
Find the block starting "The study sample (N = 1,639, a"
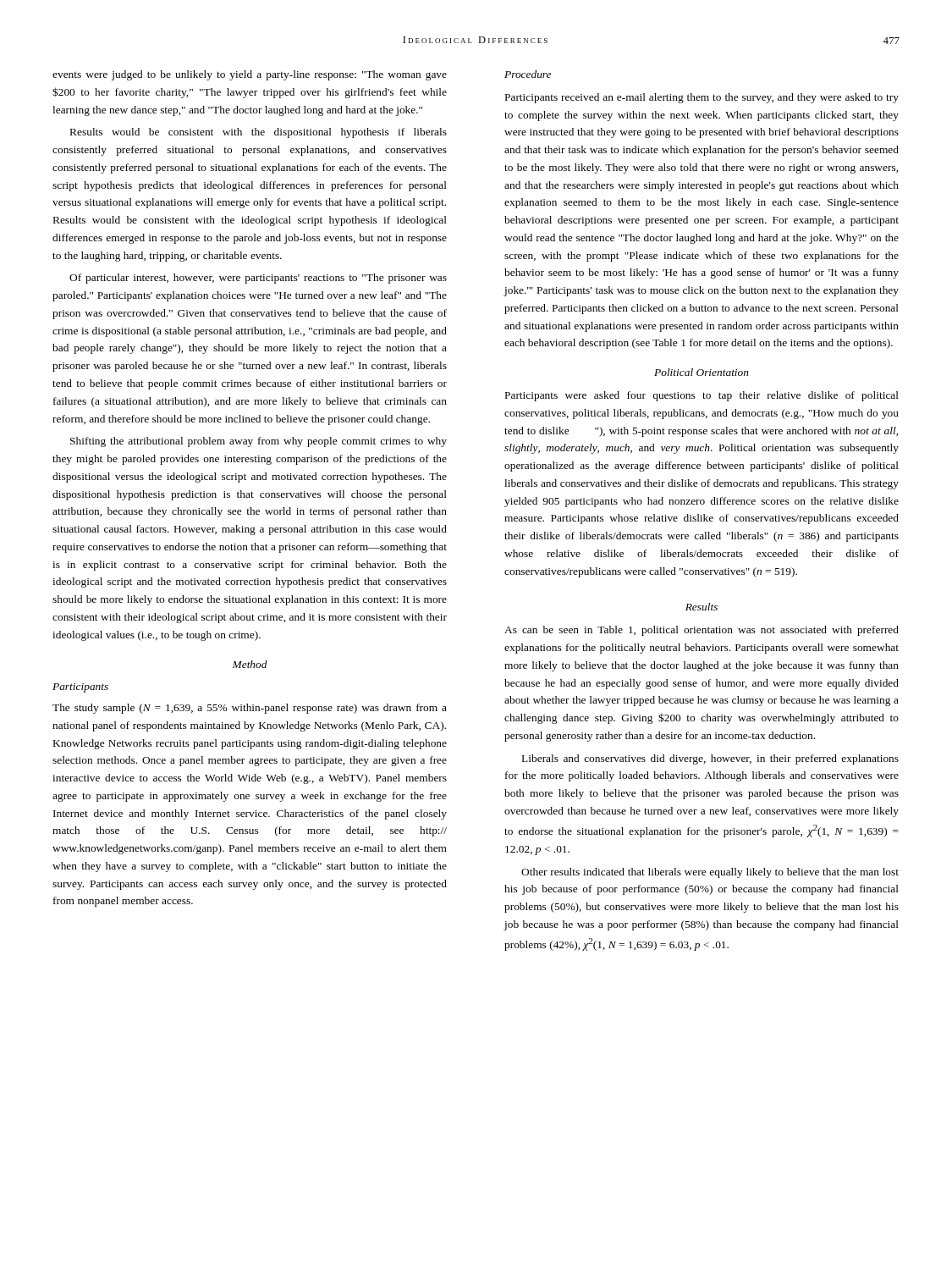tap(250, 805)
